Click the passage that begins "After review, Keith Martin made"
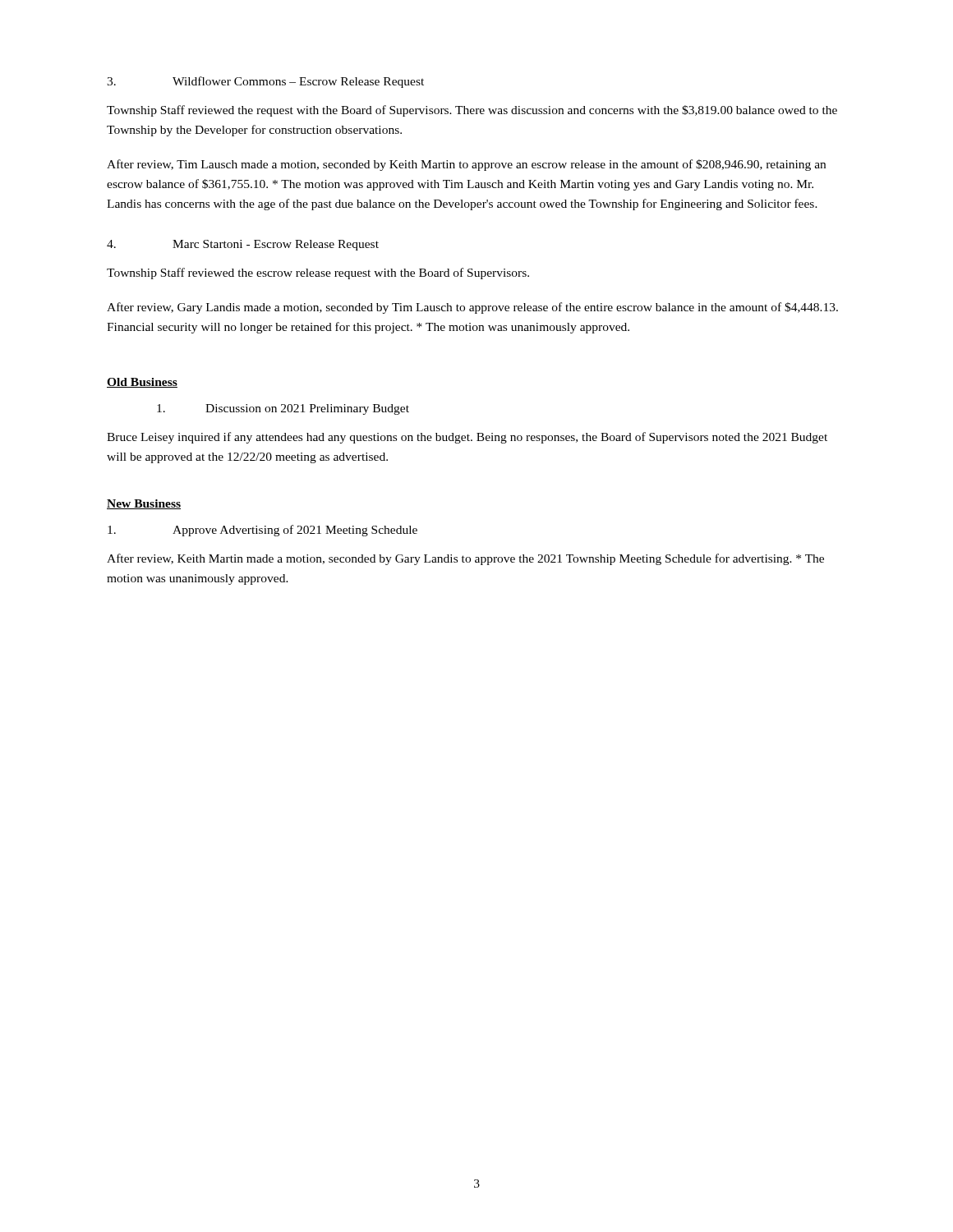953x1232 pixels. point(466,568)
